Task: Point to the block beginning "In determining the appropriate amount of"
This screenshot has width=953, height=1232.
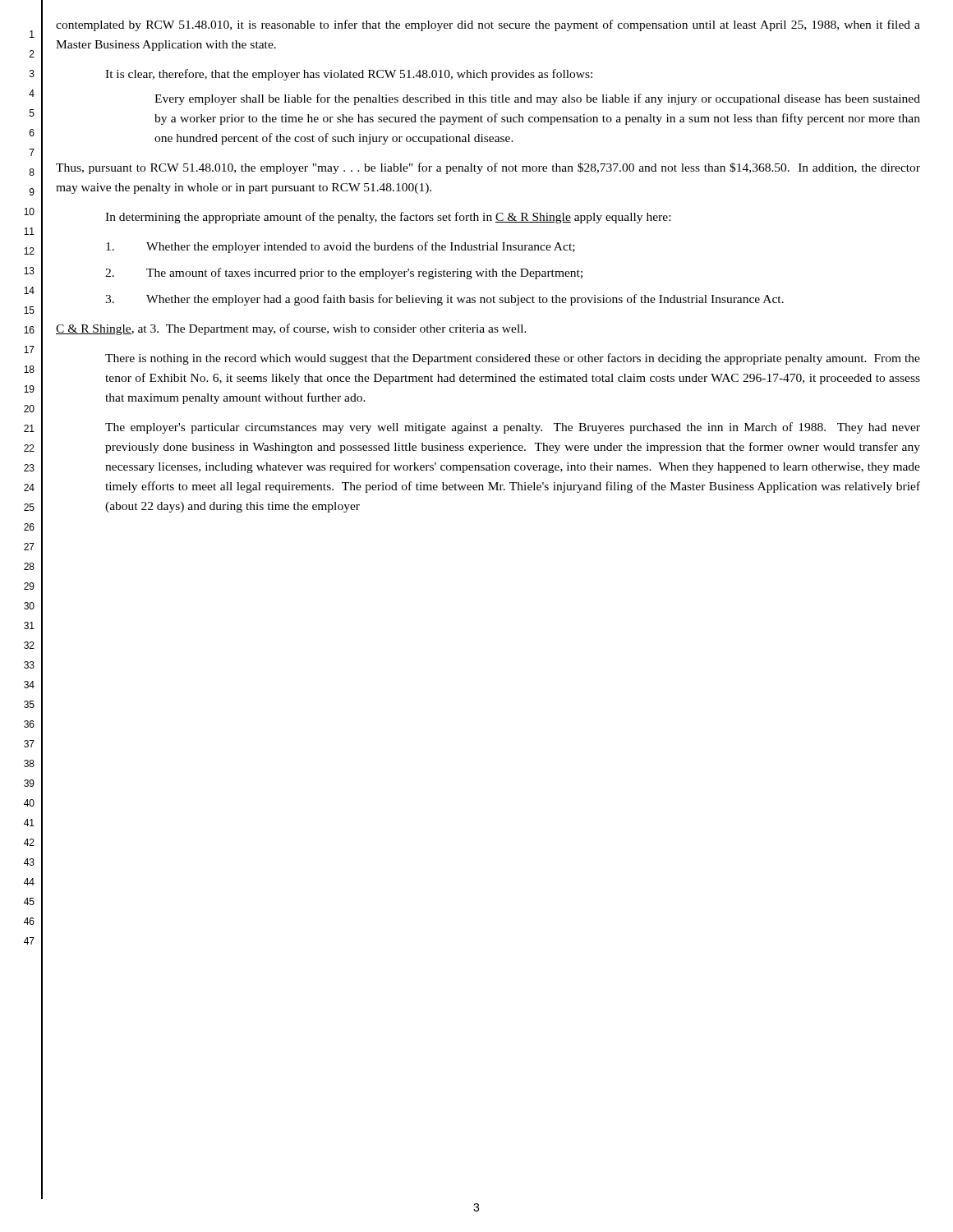Action: [388, 217]
